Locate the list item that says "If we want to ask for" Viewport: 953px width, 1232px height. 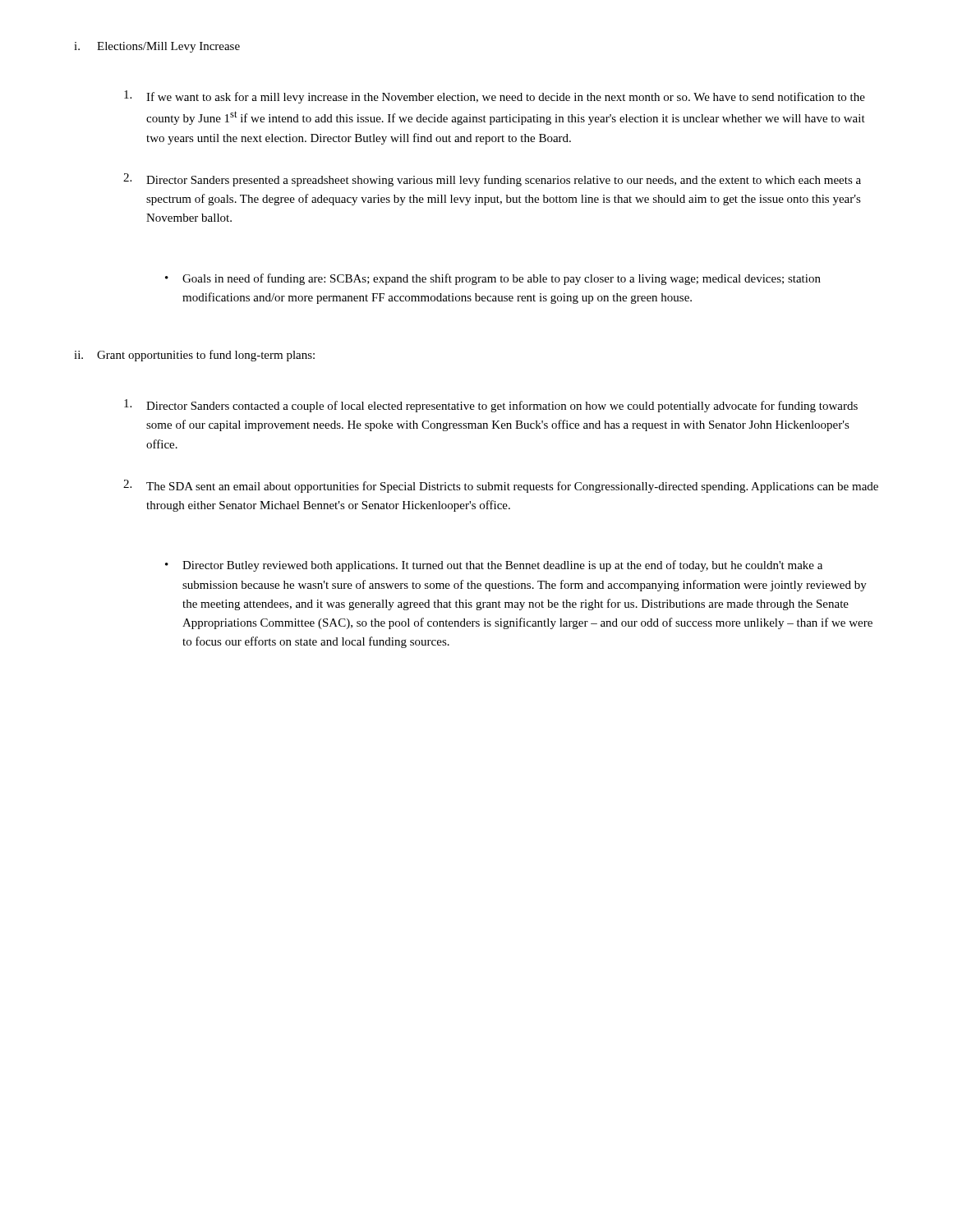[x=501, y=118]
